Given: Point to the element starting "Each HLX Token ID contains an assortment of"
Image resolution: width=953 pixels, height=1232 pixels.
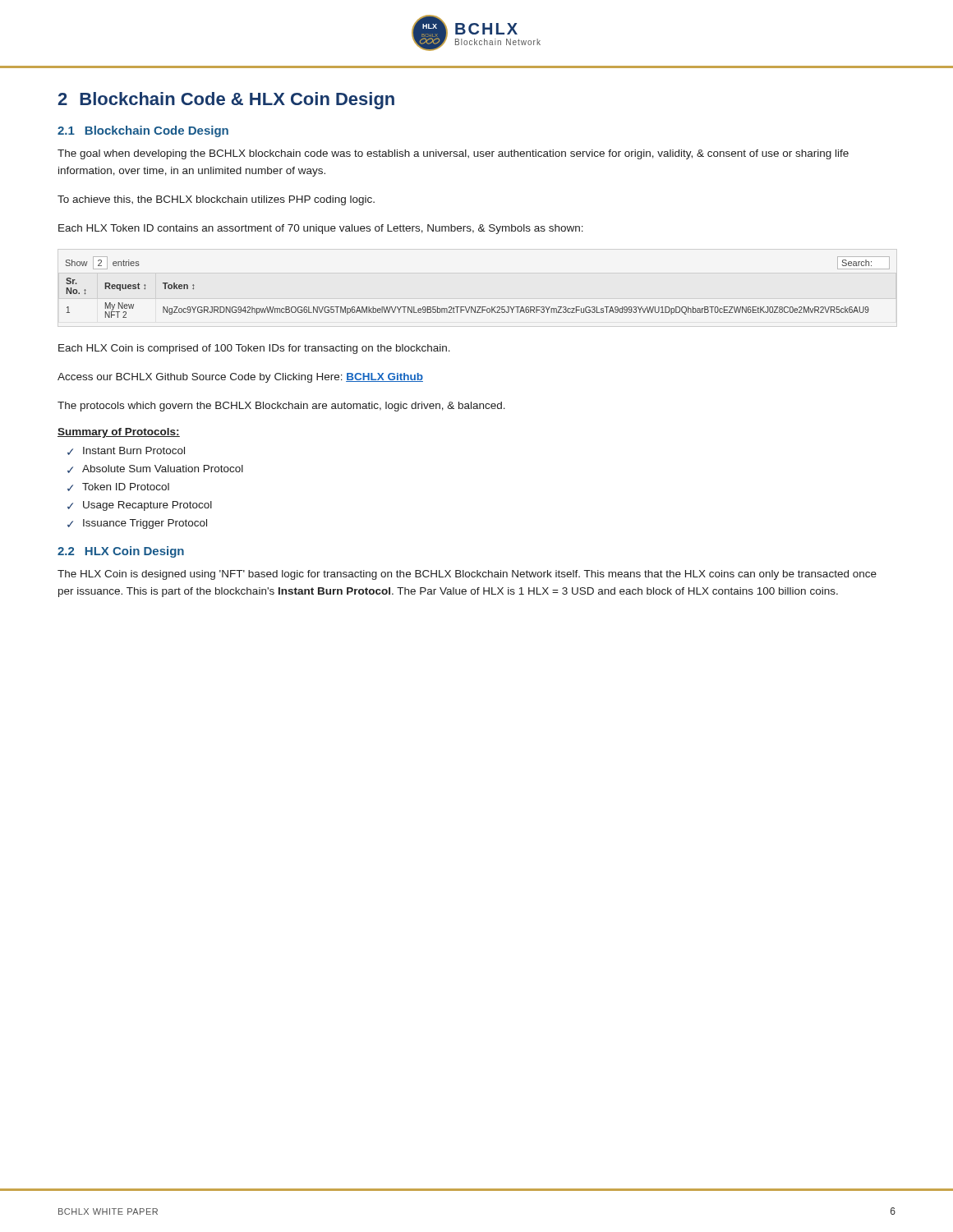Looking at the screenshot, I should [x=321, y=228].
